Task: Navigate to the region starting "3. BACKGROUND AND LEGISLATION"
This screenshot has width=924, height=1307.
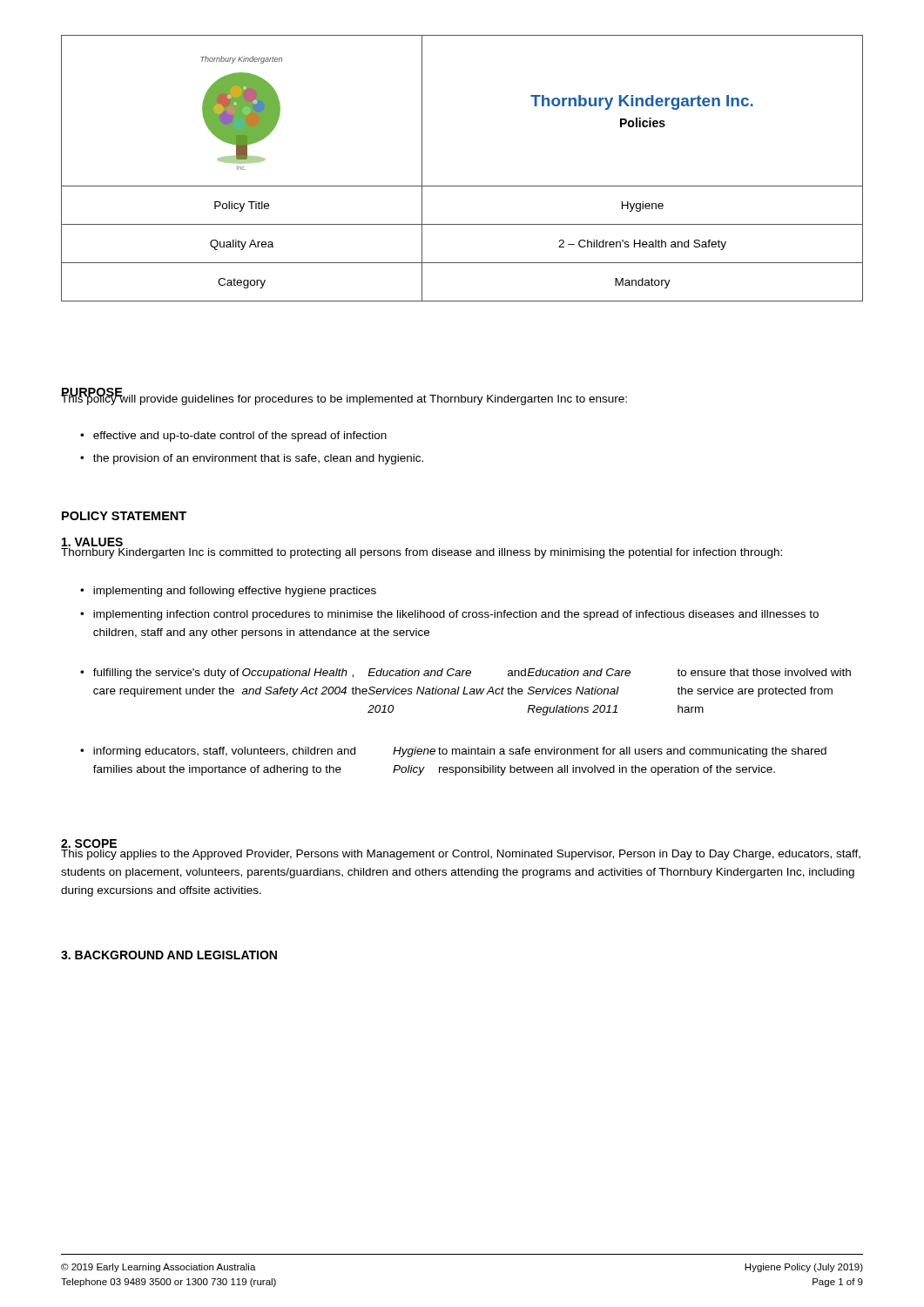Action: point(169,955)
